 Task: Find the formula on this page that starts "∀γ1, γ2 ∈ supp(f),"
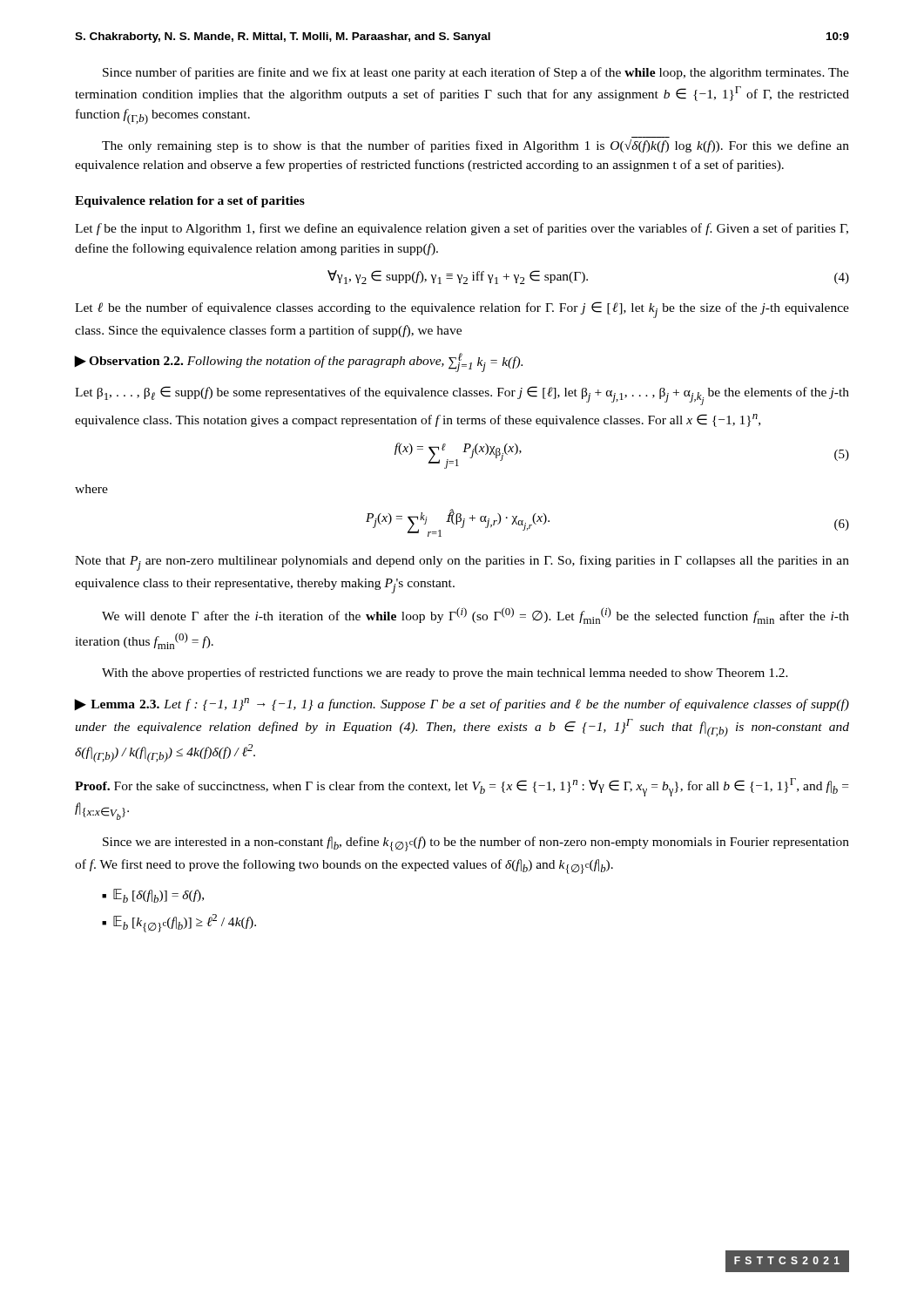pyautogui.click(x=475, y=278)
